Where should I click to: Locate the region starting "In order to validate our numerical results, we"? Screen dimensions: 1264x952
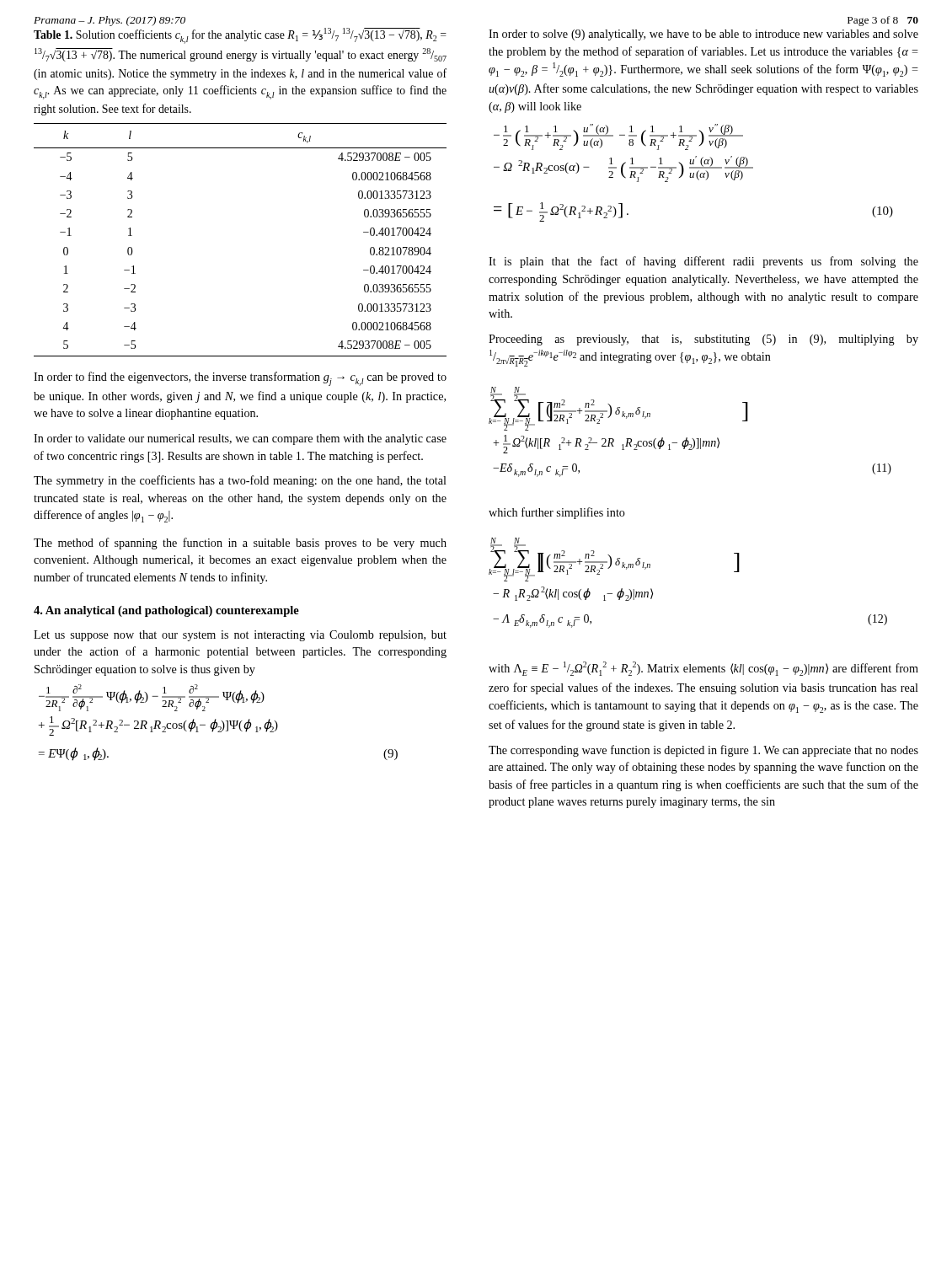(240, 447)
